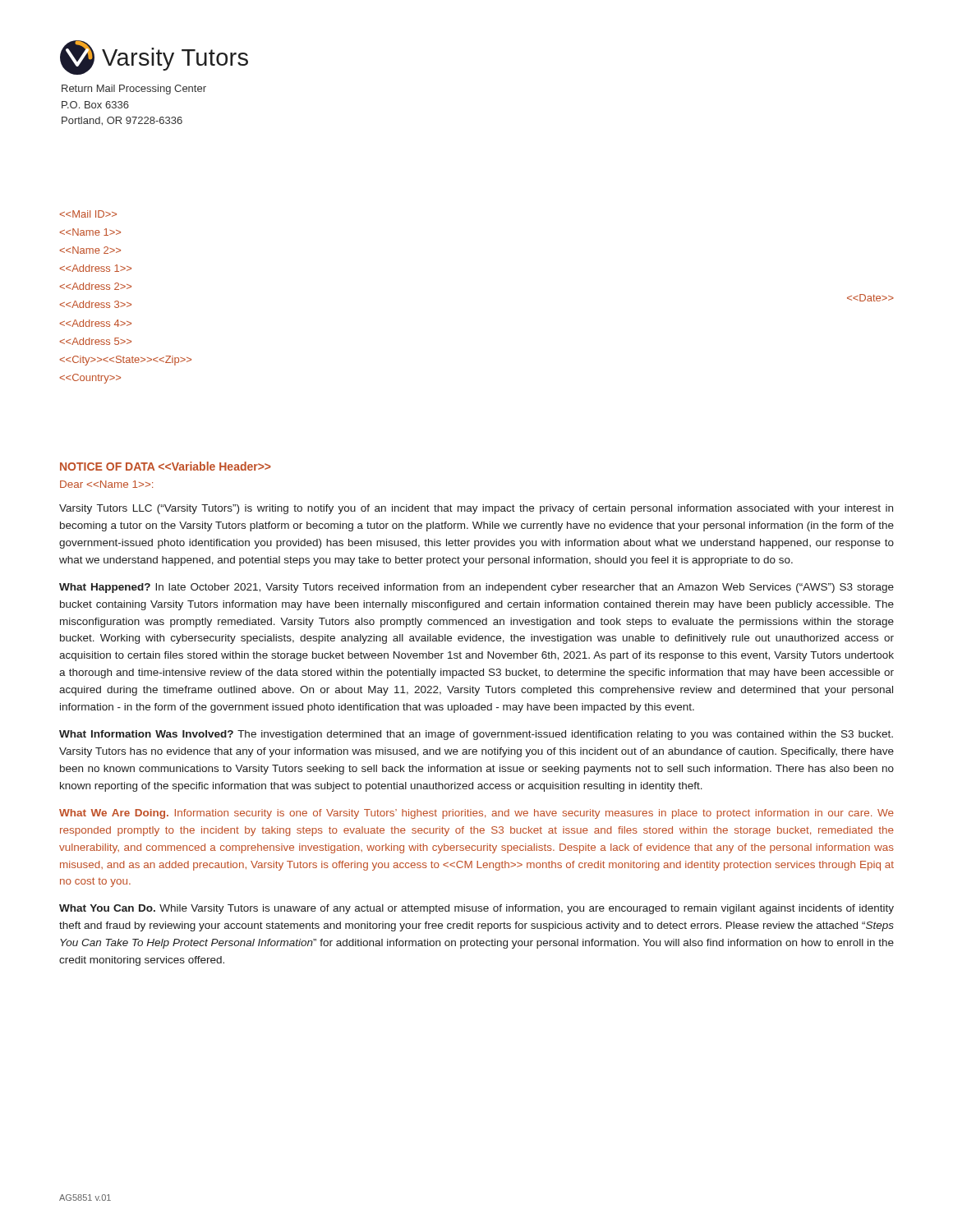The image size is (953, 1232).
Task: Find the element starting "> > > > > >"
Action: point(126,296)
